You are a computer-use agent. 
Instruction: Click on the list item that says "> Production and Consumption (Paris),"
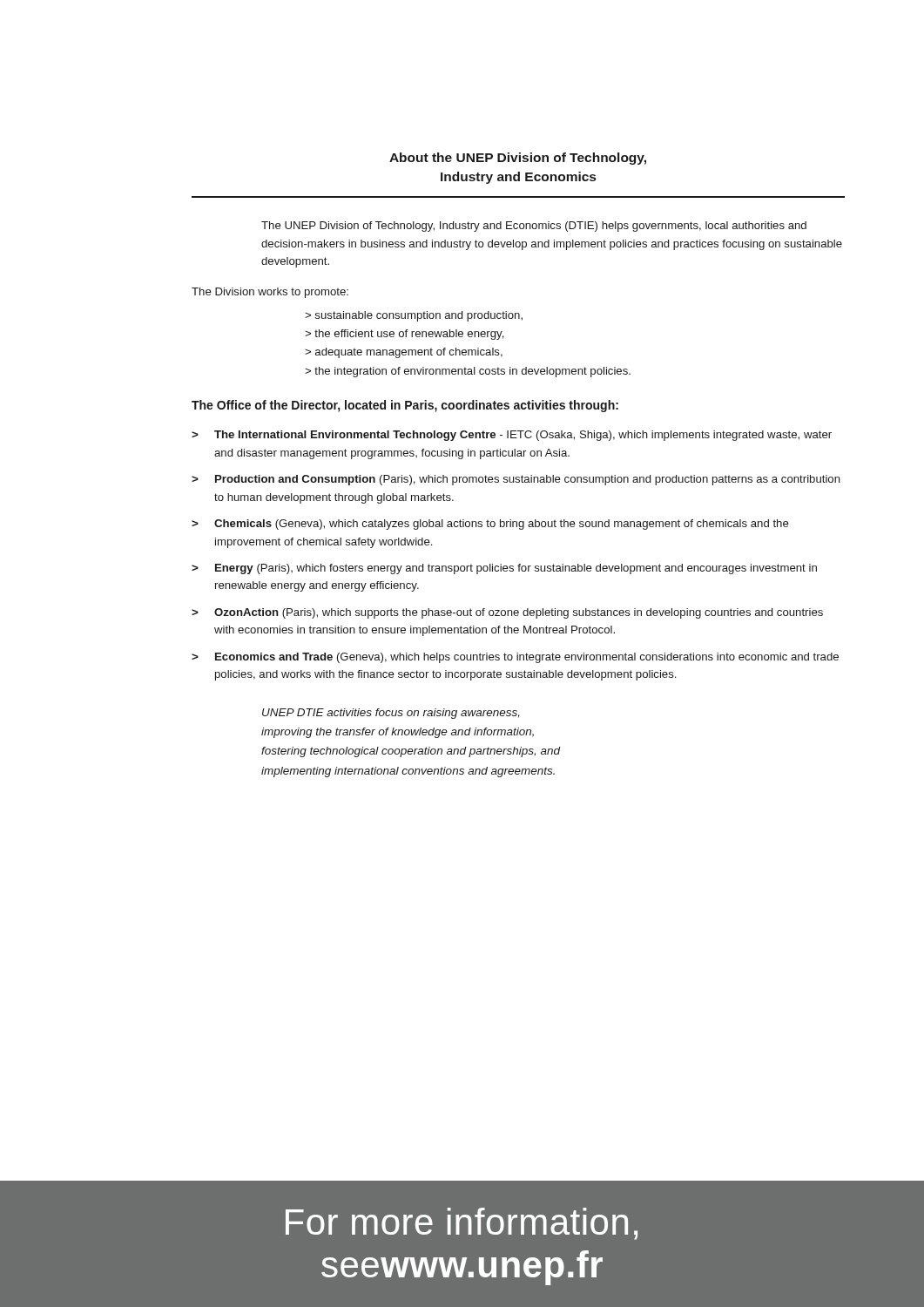click(x=518, y=488)
